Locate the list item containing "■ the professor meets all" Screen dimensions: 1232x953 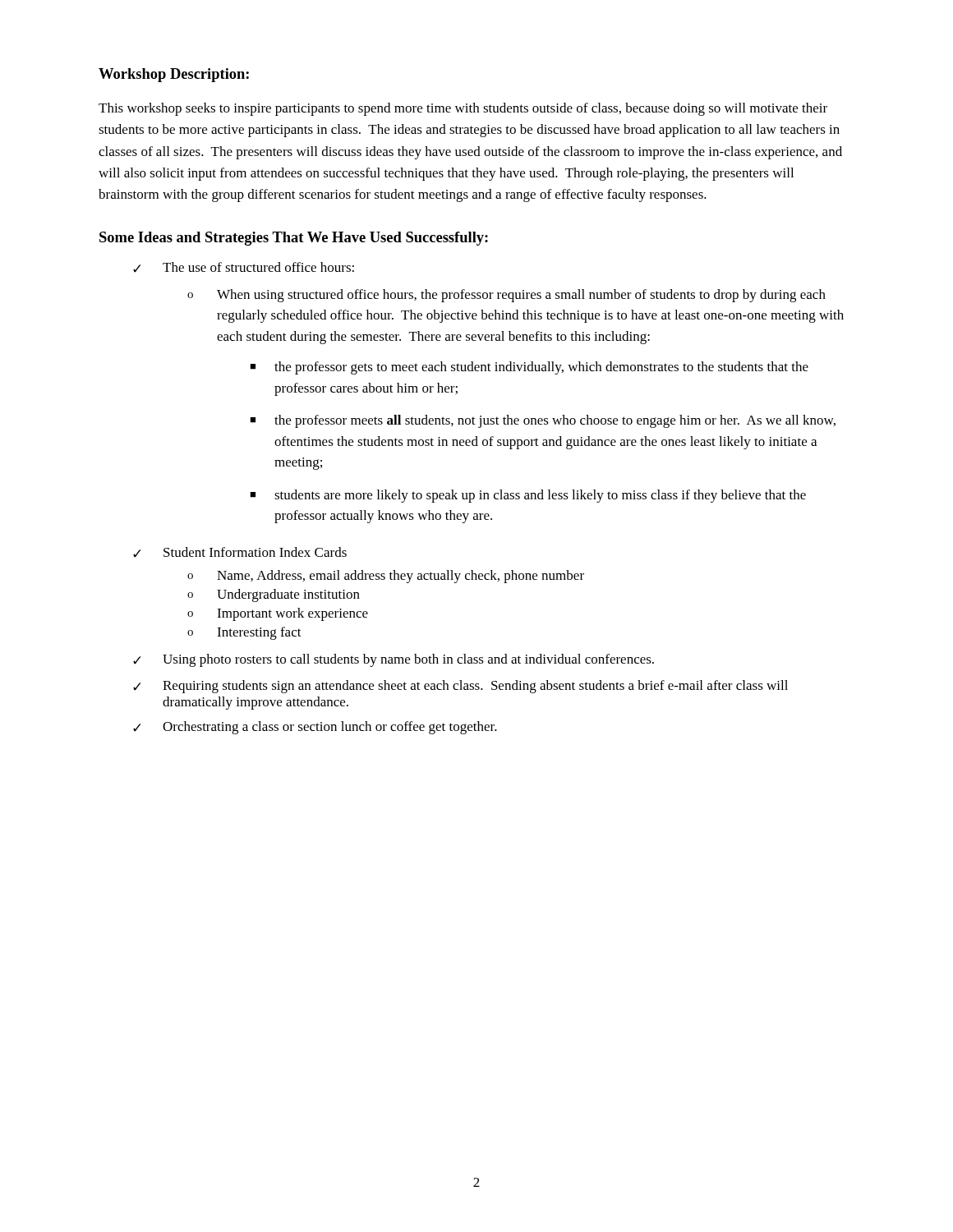click(x=552, y=441)
